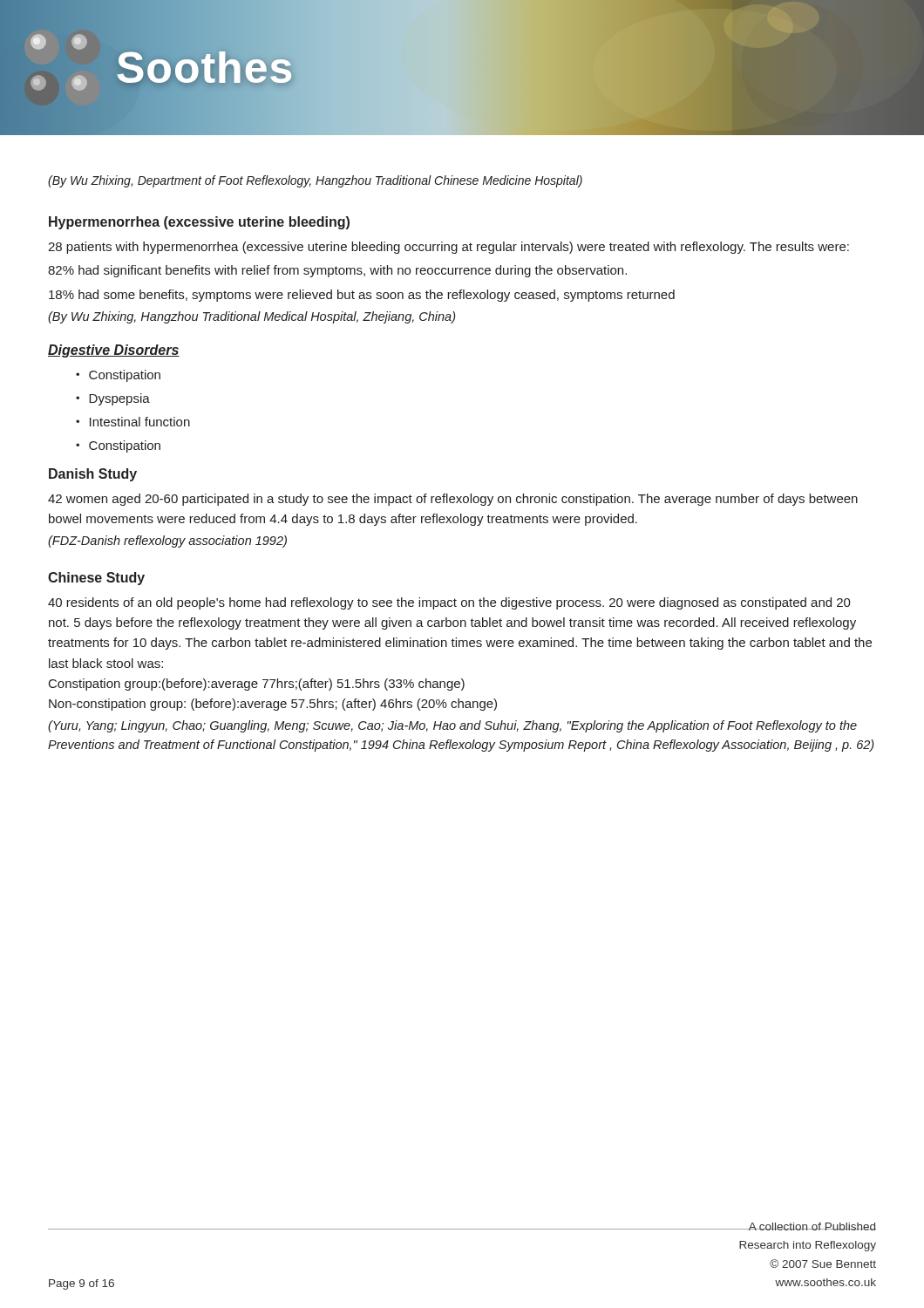Locate the text block starting "40 residents of an old people's home"
This screenshot has width=924, height=1308.
coord(460,653)
